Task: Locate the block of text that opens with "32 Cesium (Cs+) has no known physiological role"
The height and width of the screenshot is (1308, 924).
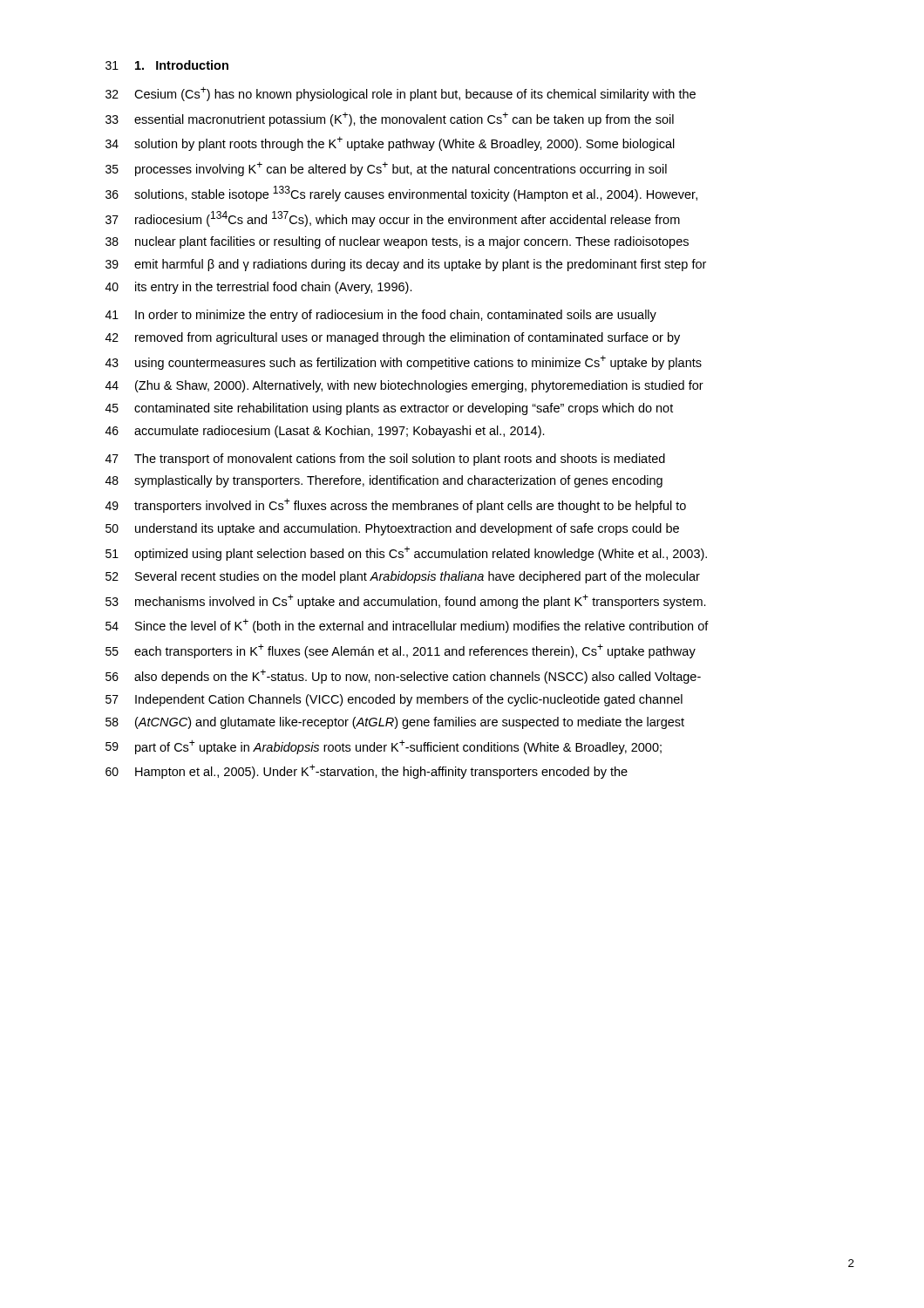Action: pyautogui.click(x=471, y=190)
